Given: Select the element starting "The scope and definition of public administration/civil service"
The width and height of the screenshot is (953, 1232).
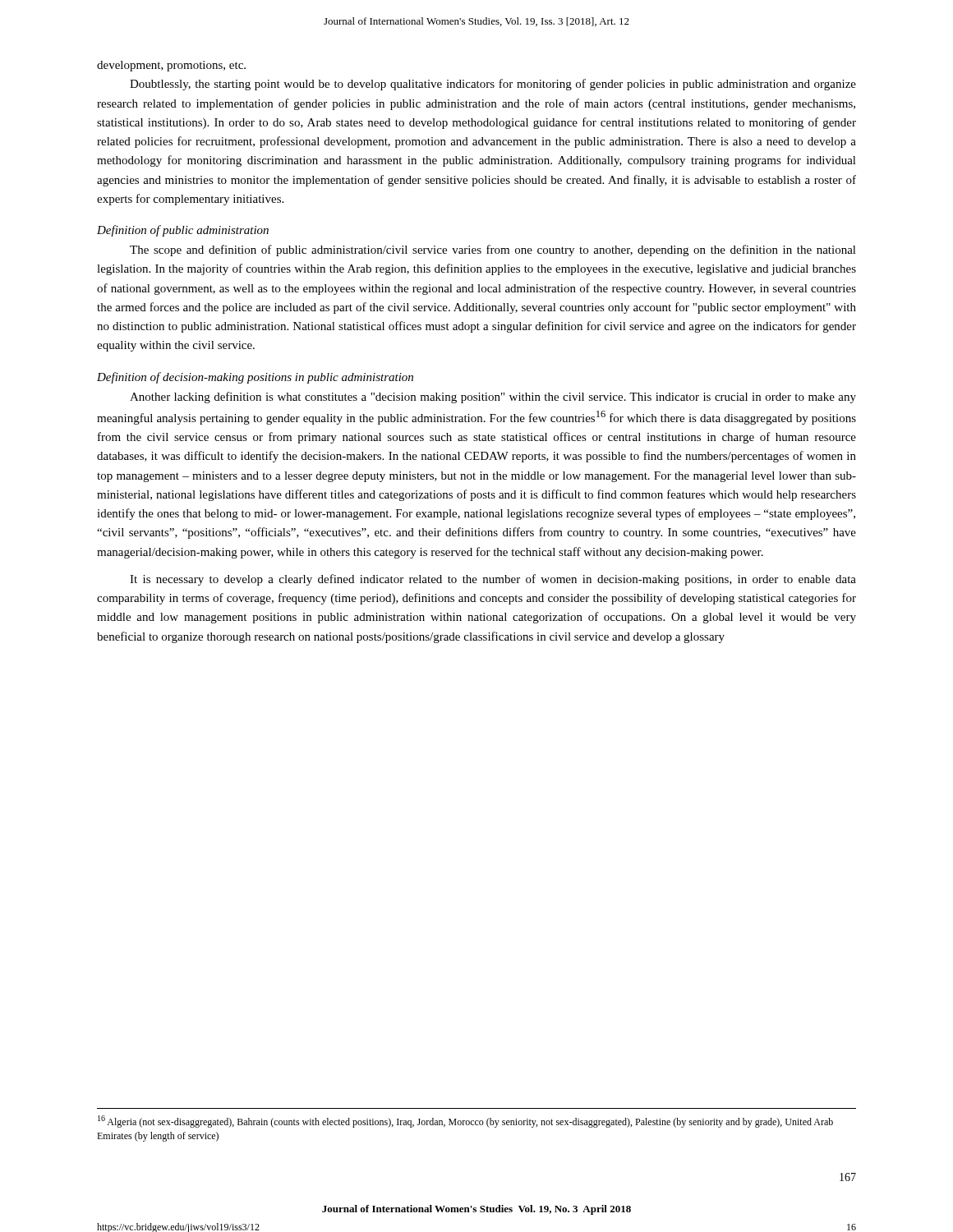Looking at the screenshot, I should [x=476, y=298].
